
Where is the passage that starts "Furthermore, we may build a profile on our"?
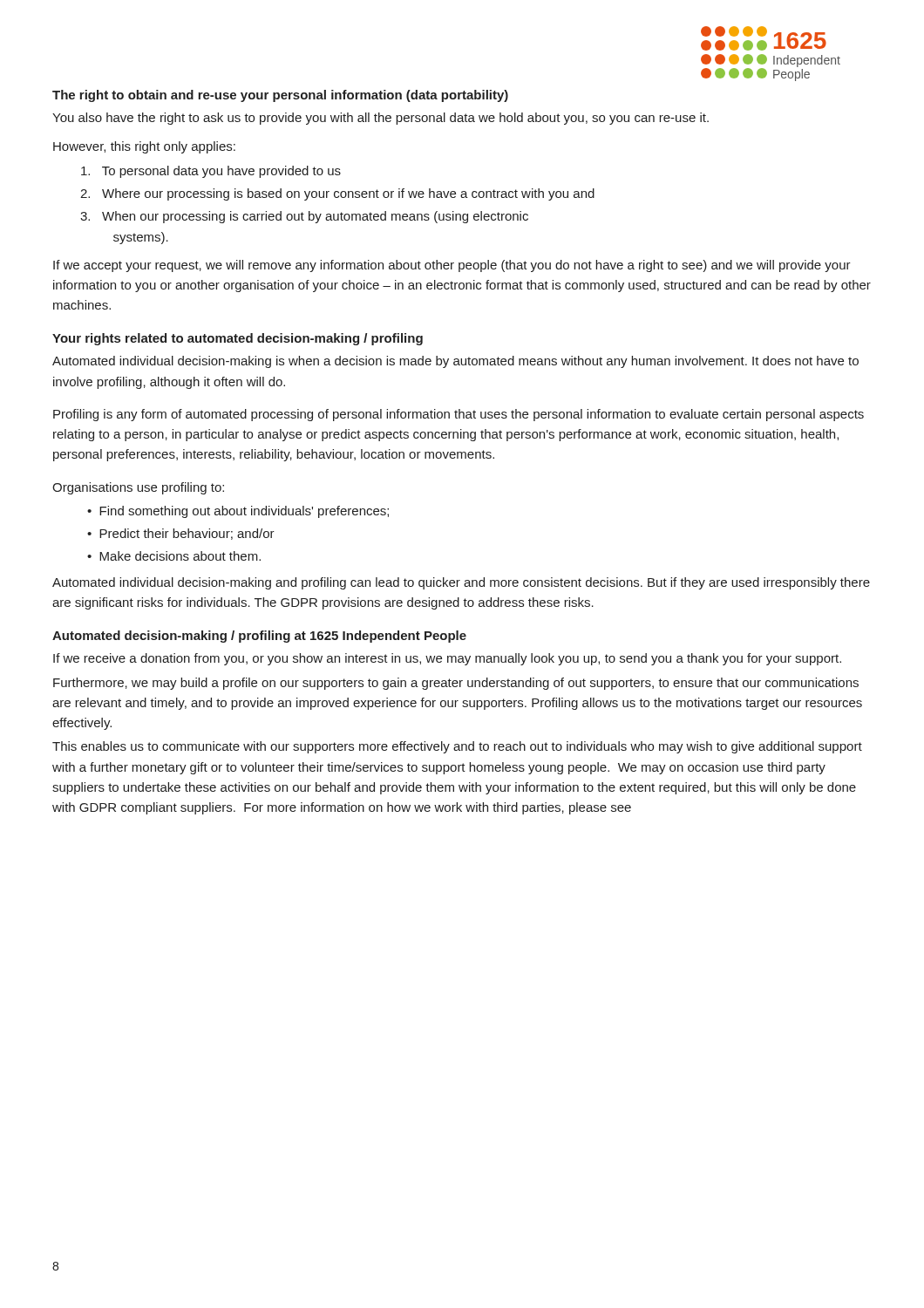click(457, 702)
